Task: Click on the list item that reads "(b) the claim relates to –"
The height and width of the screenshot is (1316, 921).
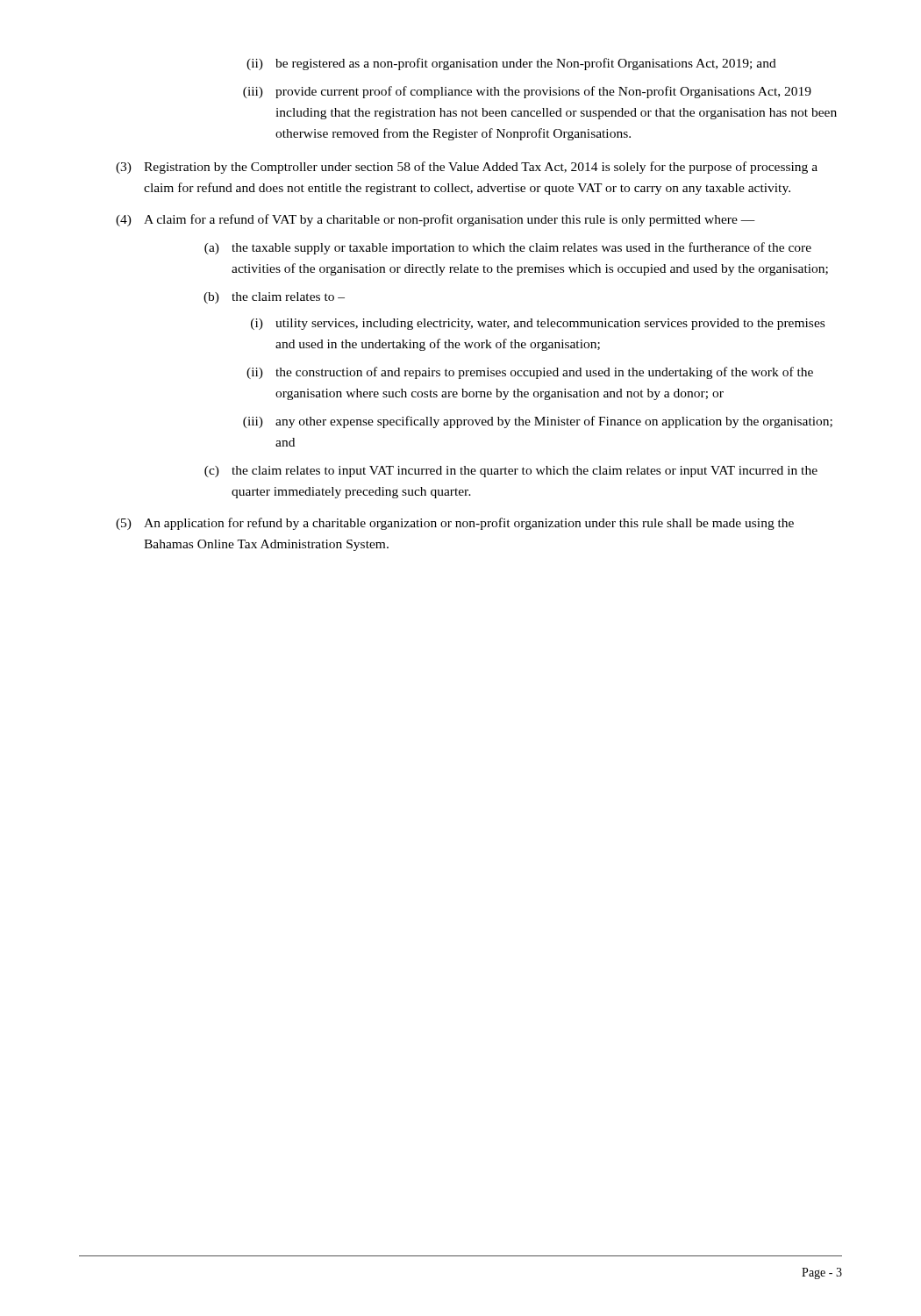Action: pyautogui.click(x=274, y=298)
